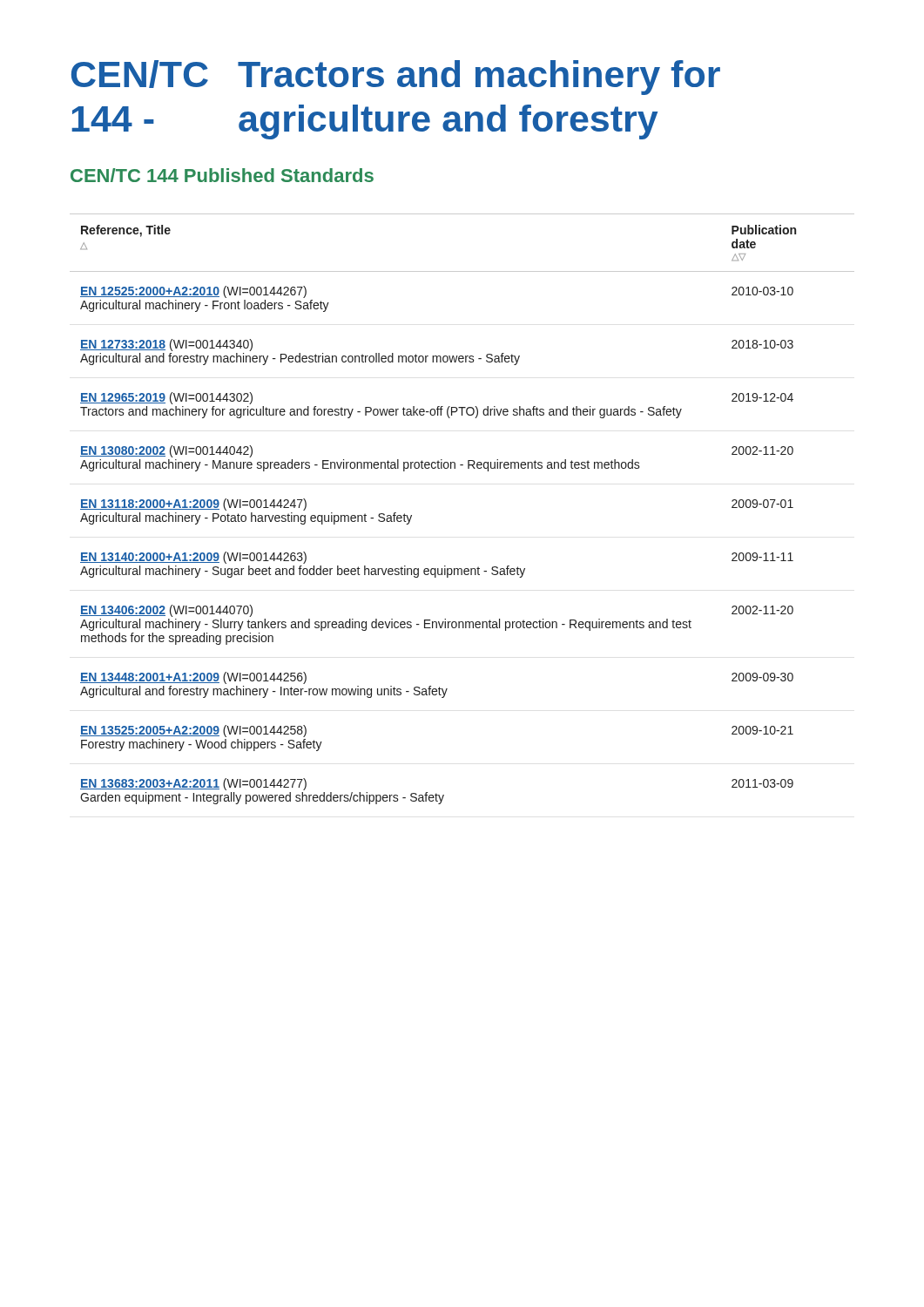Click on the element starting "CEN/TC144 - Tractors"
This screenshot has width=924, height=1307.
tap(395, 96)
